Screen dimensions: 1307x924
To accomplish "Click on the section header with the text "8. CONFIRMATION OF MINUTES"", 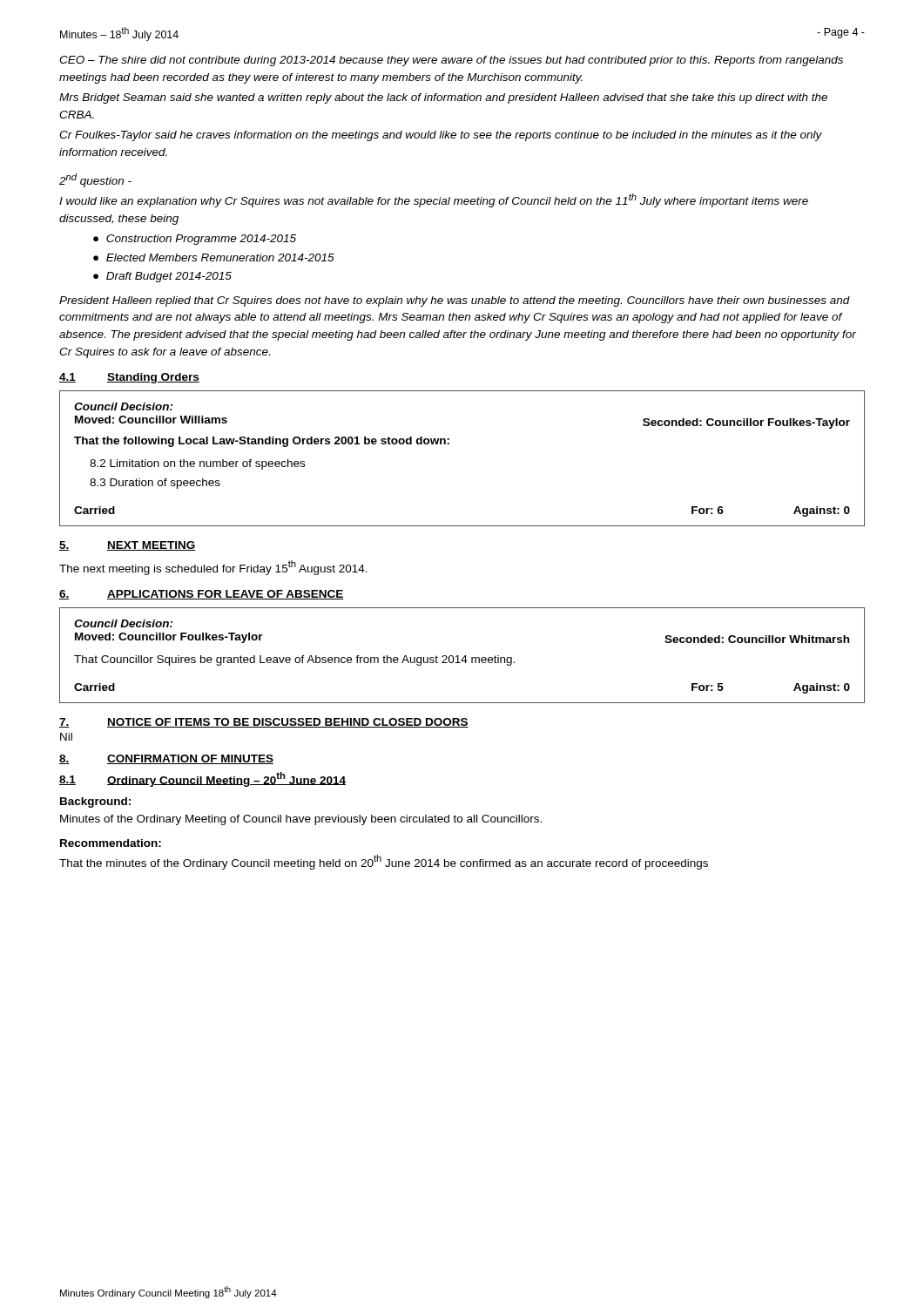I will pos(166,758).
